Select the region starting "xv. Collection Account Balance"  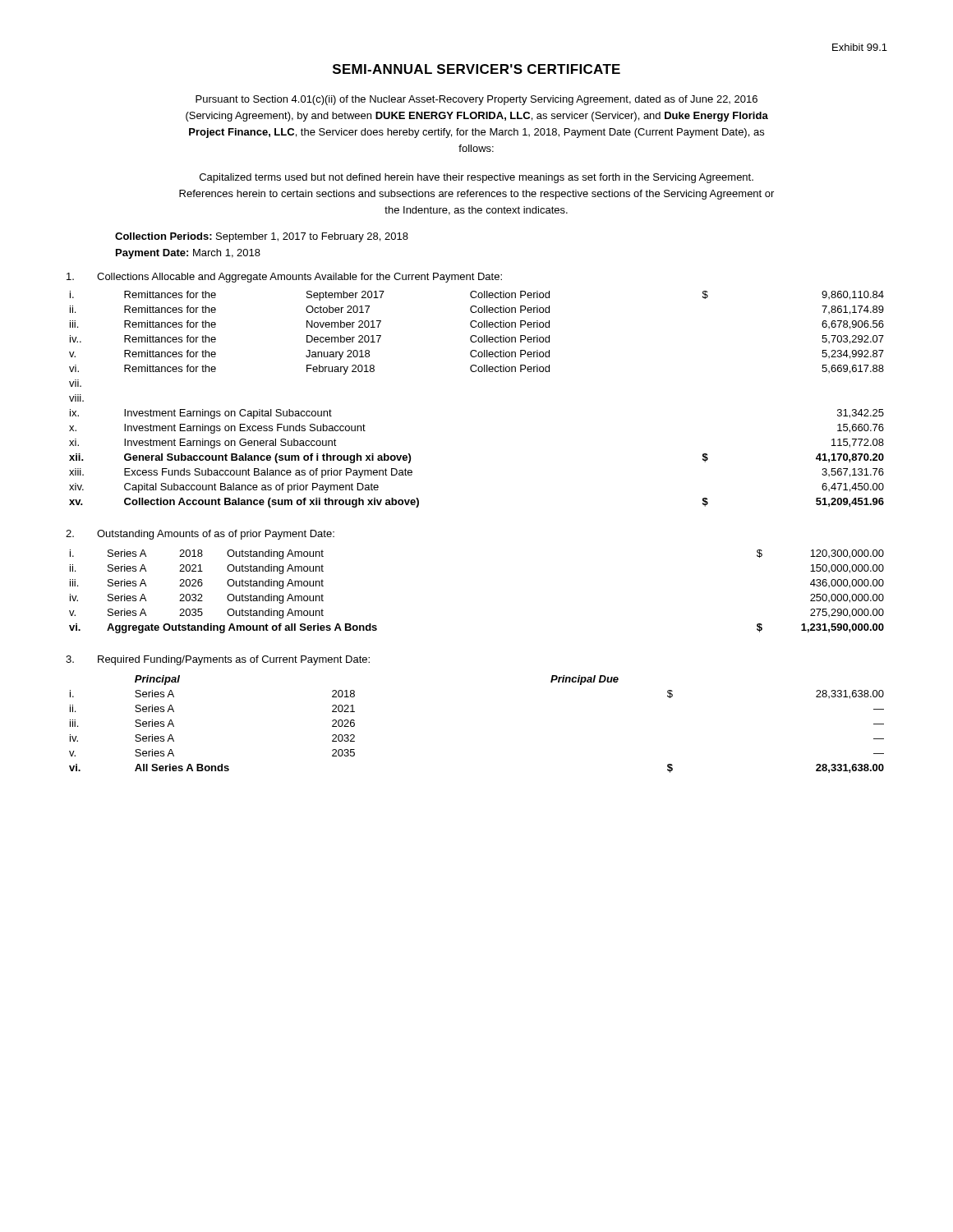point(76,502)
